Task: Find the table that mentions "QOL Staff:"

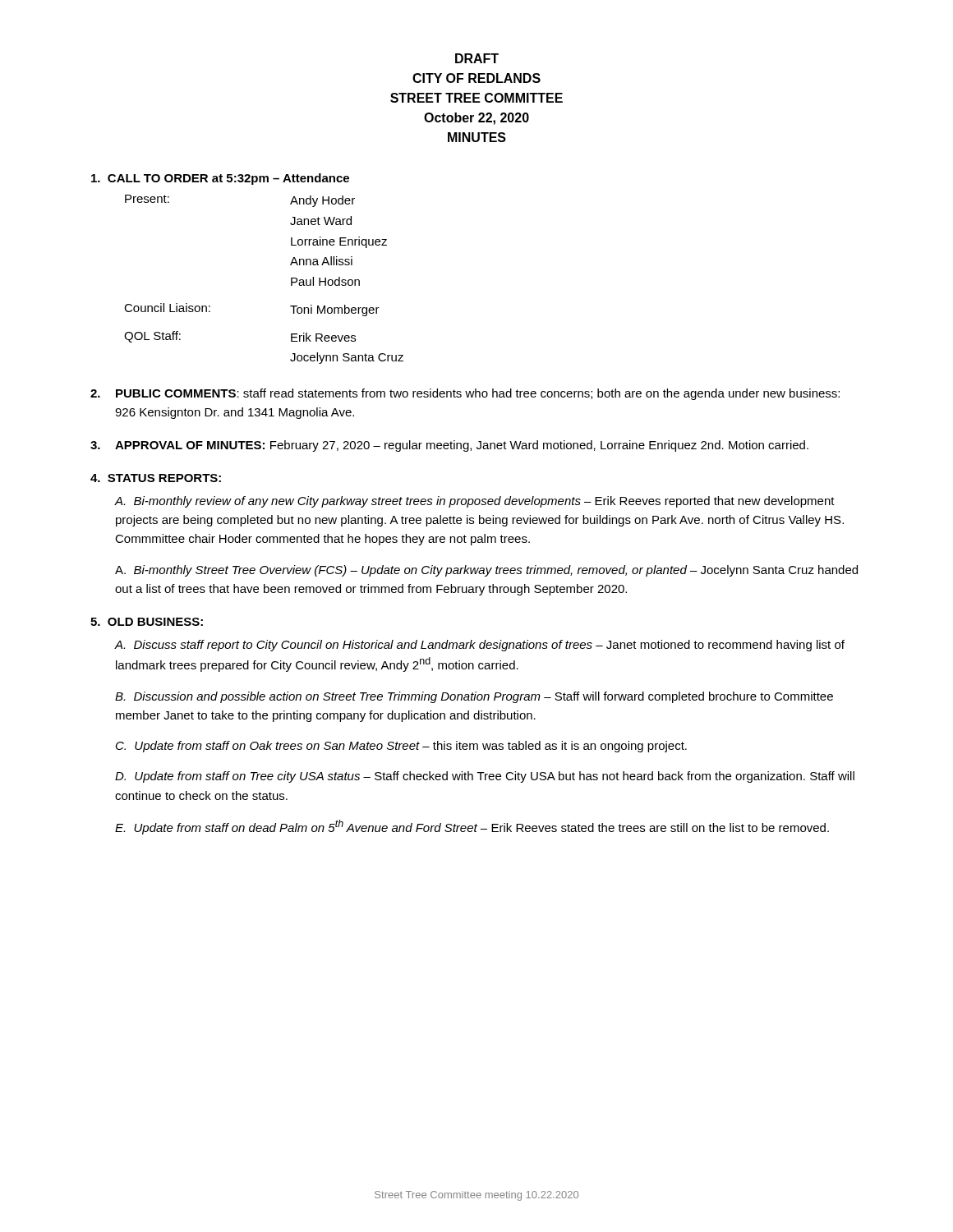Action: click(489, 279)
